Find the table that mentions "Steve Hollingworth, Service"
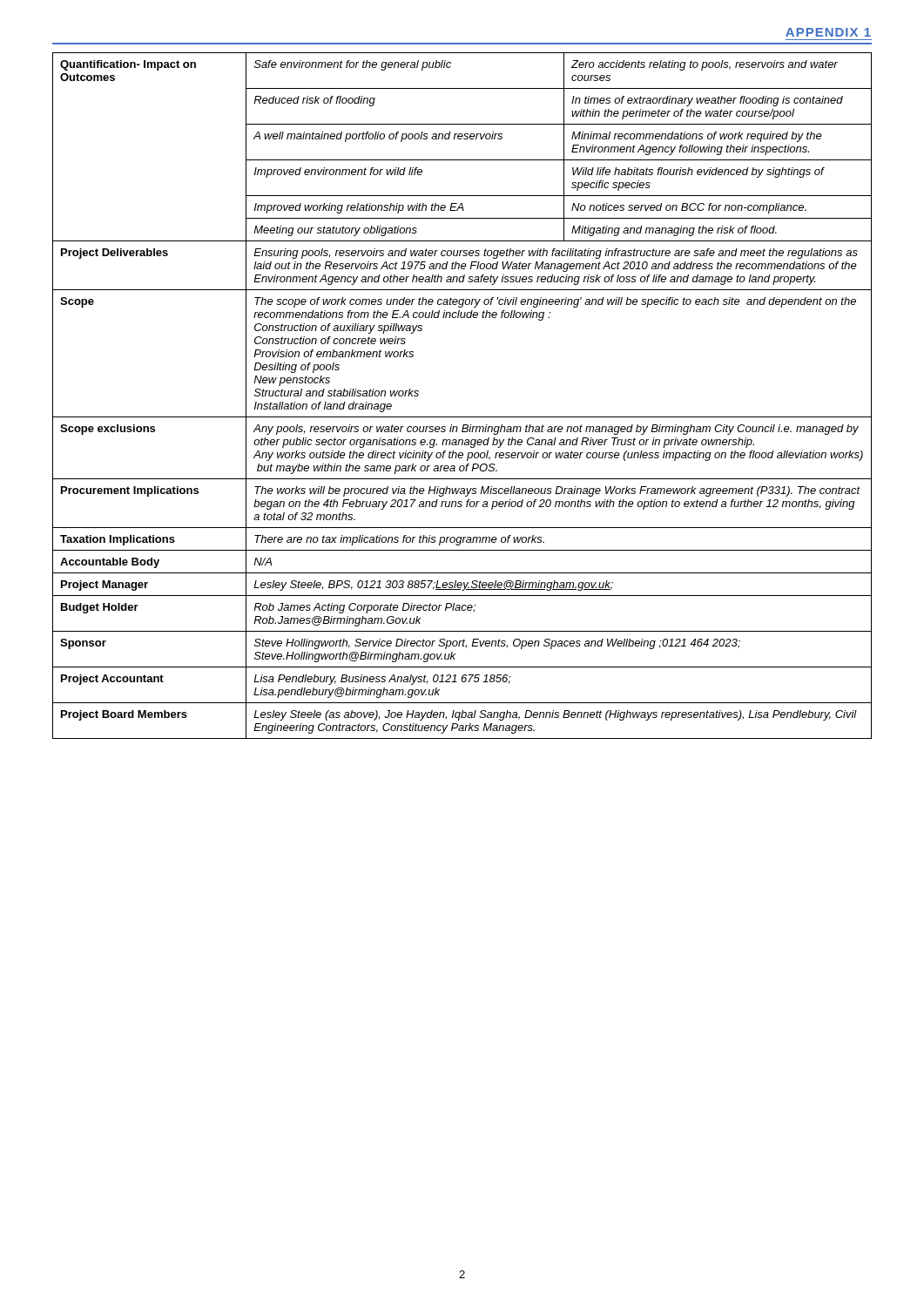 pos(462,396)
